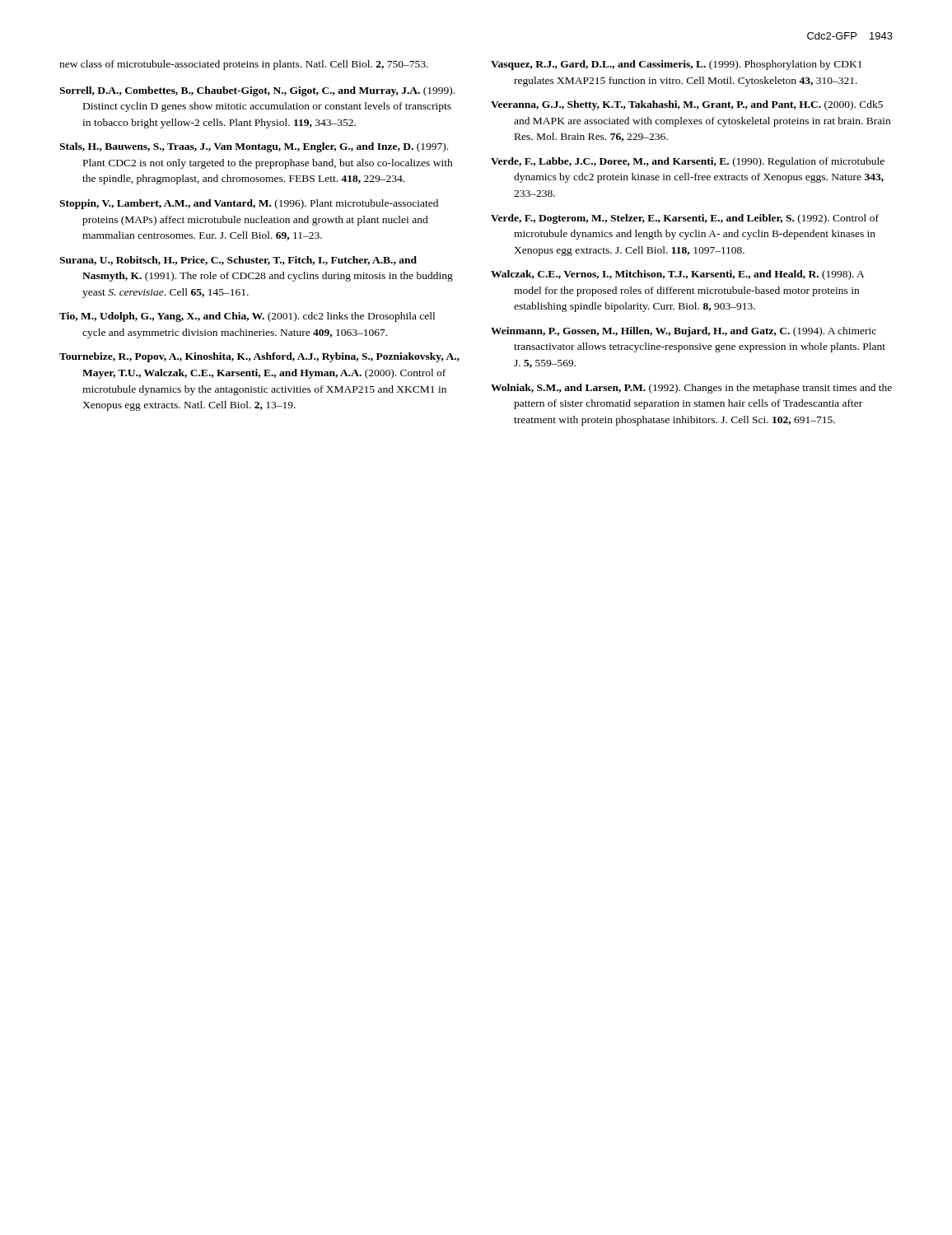952x1235 pixels.
Task: Click on the region starting "Weinmann, P., Gossen, M.,"
Action: (x=688, y=347)
